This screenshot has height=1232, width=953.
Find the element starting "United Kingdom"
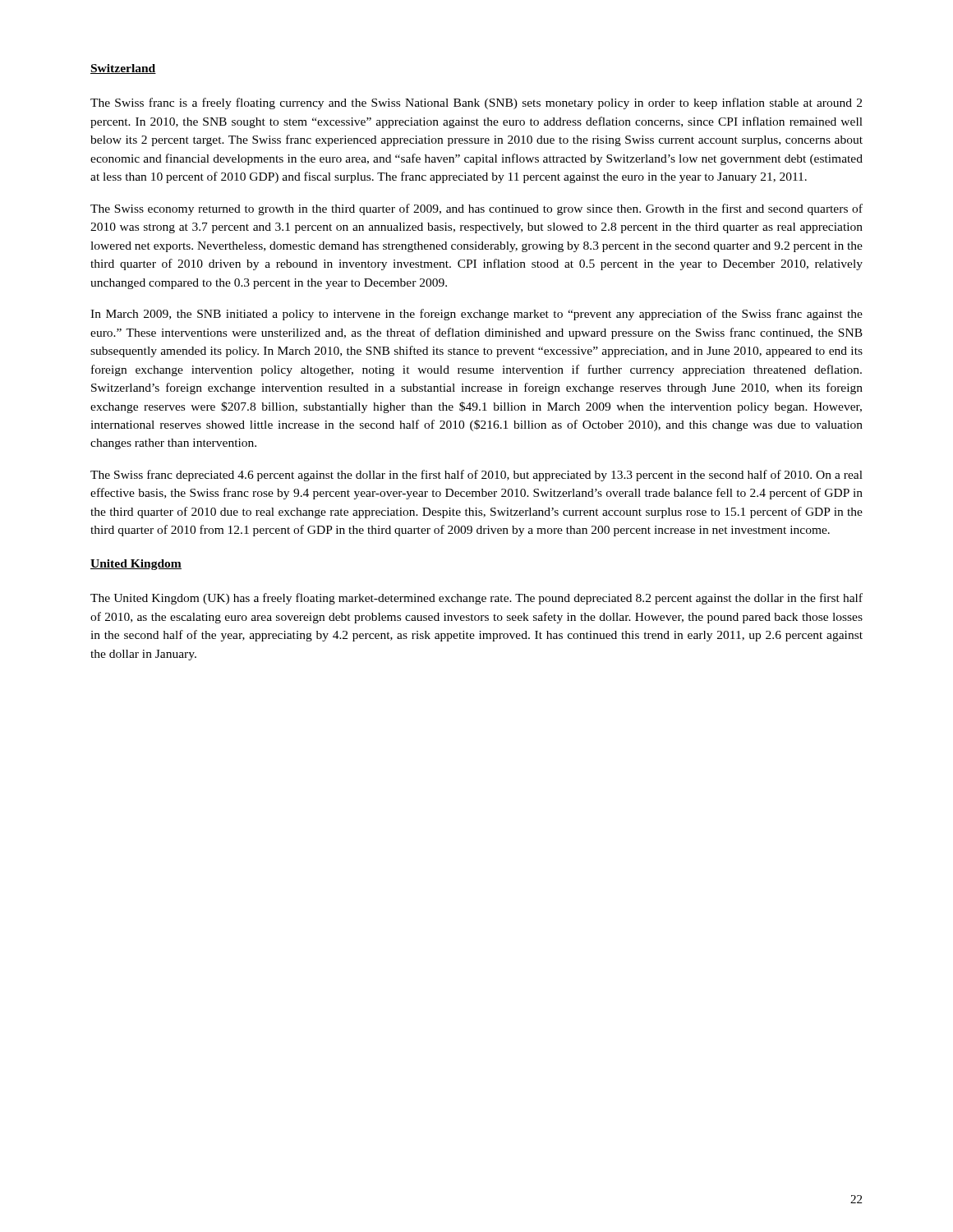tap(136, 563)
